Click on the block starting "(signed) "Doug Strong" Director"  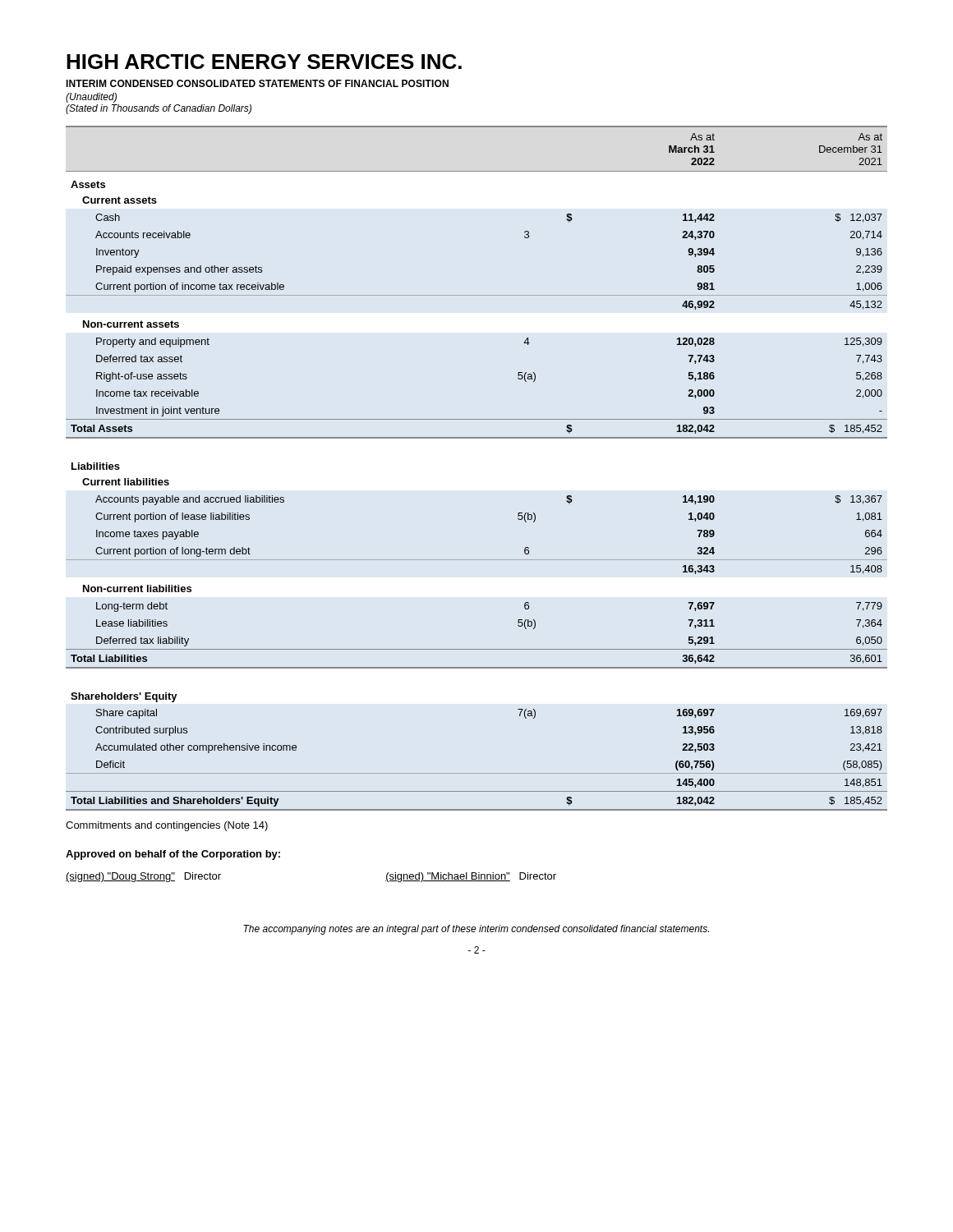click(143, 876)
